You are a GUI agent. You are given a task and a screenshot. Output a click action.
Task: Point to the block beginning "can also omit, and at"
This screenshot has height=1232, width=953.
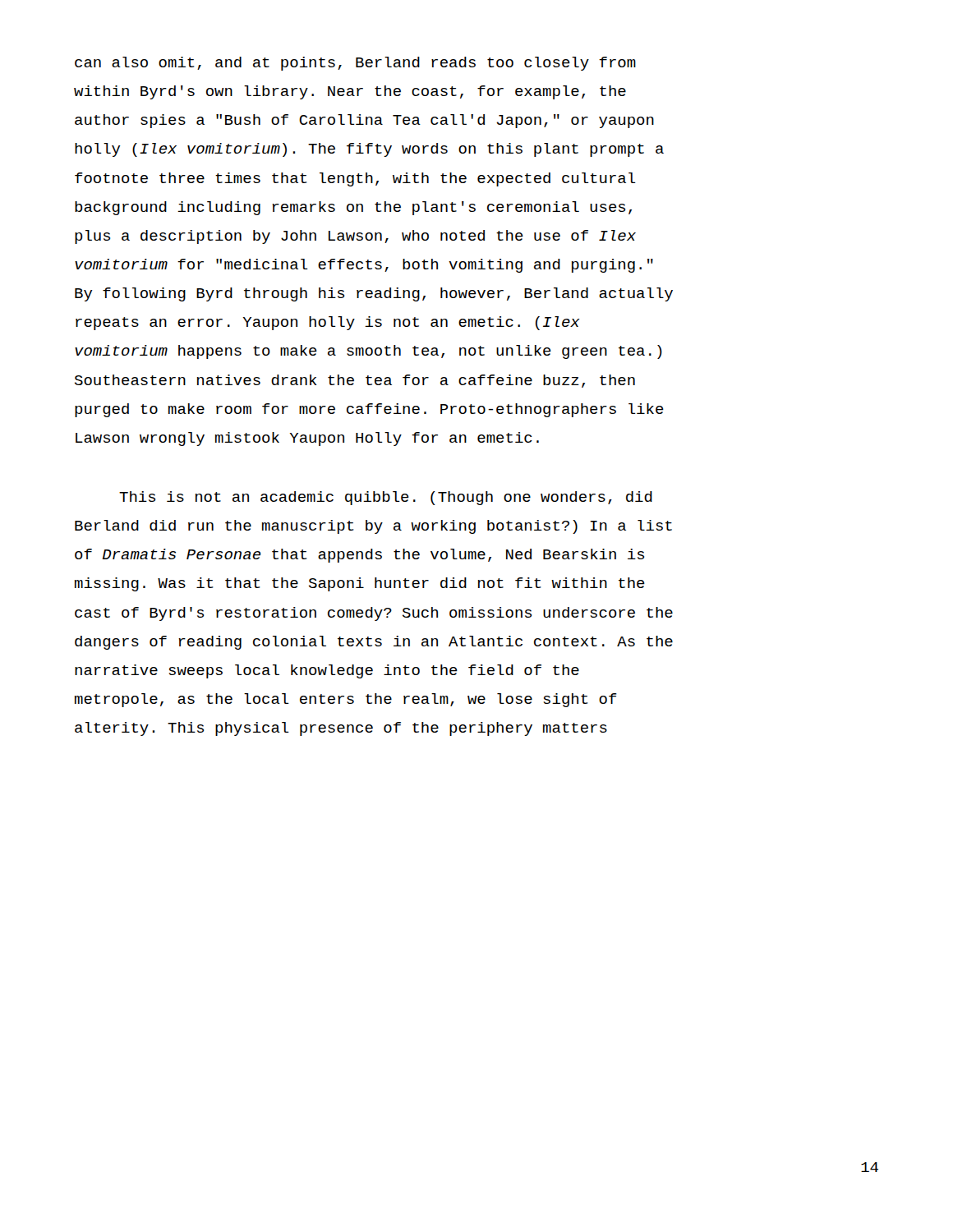pos(476,251)
